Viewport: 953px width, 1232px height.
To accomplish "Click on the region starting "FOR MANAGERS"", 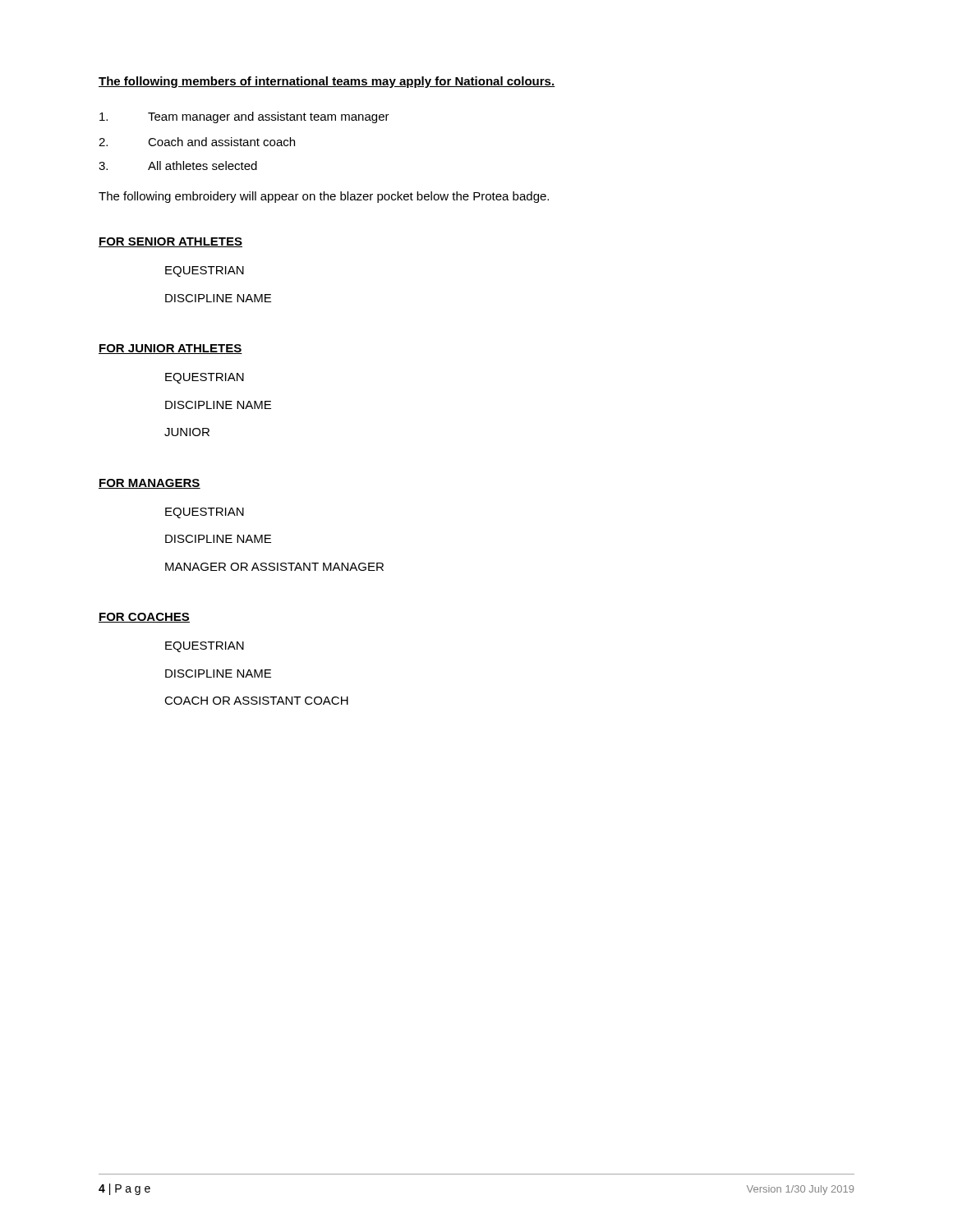I will click(149, 482).
